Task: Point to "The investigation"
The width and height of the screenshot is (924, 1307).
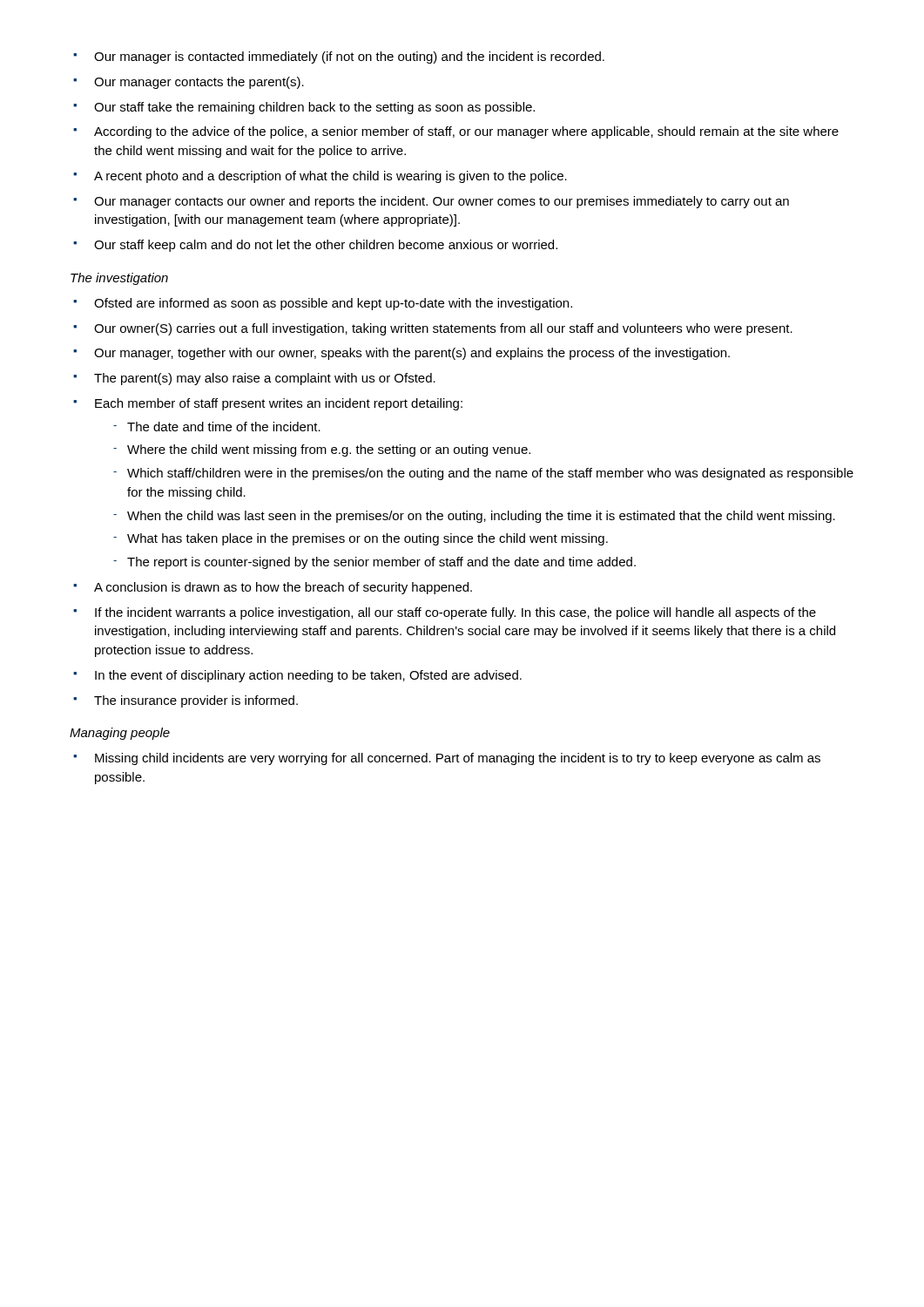Action: (x=119, y=277)
